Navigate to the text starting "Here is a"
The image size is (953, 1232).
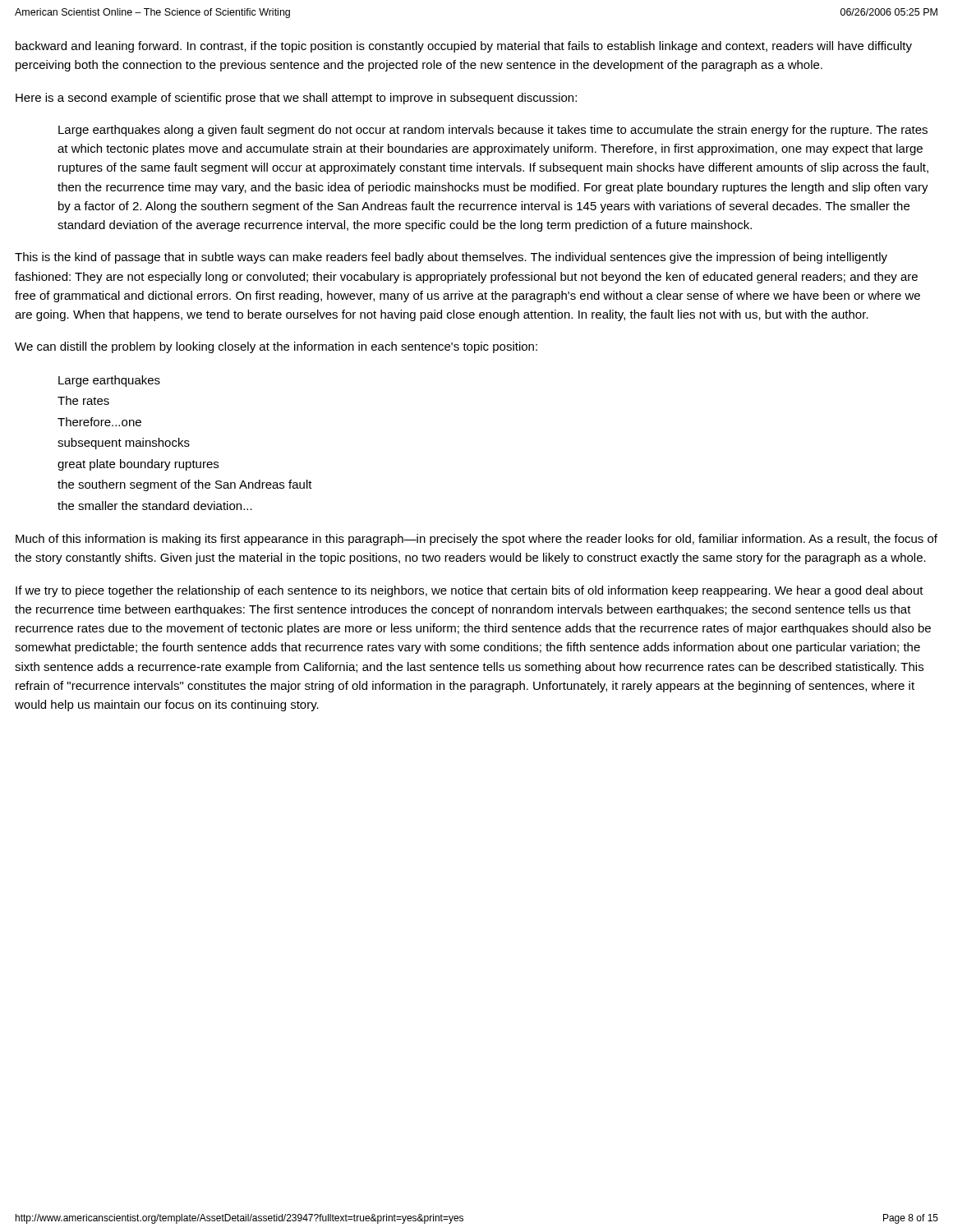(x=296, y=97)
